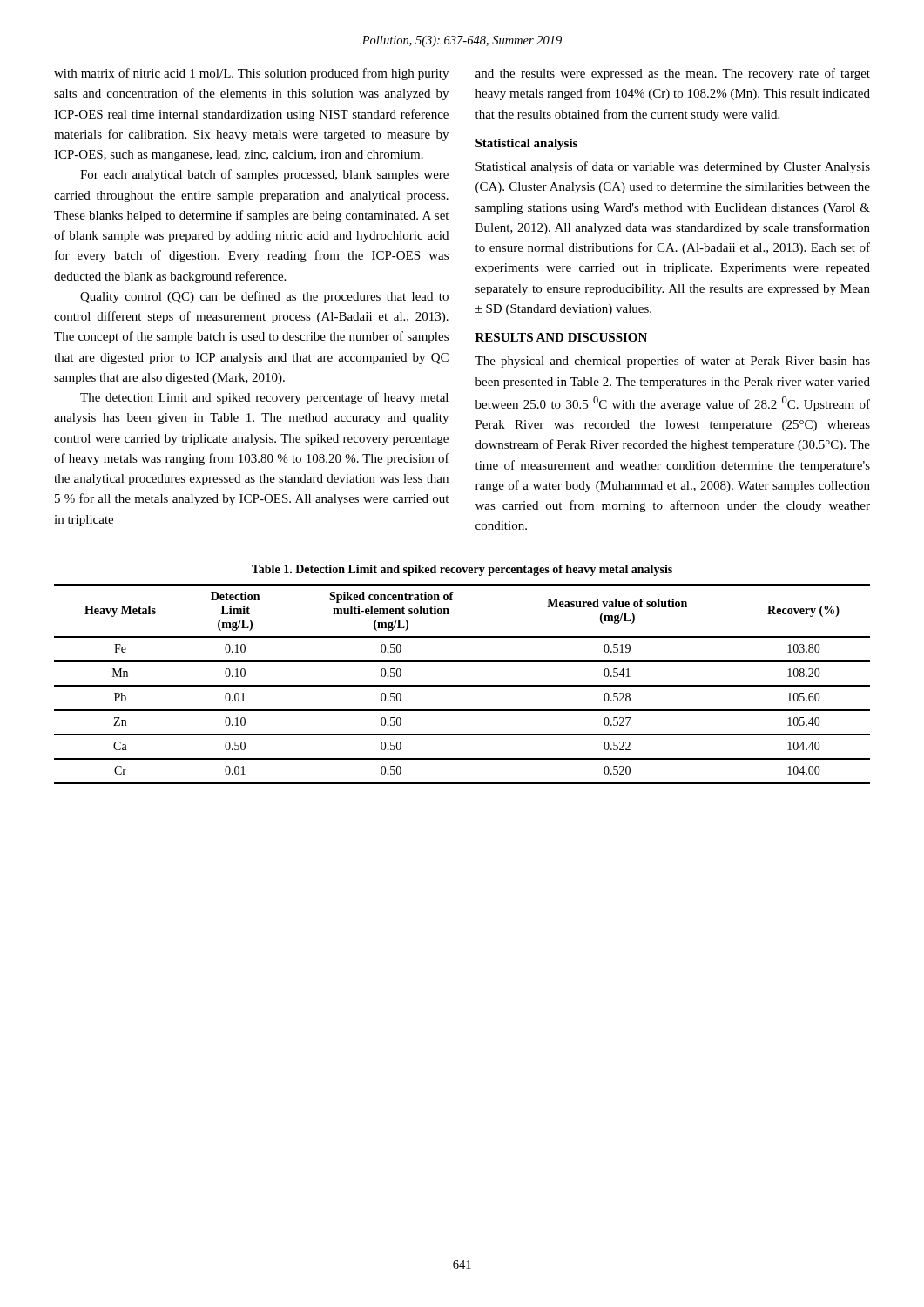This screenshot has width=924, height=1307.
Task: Select the section header that says "Statistical analysis"
Action: [x=526, y=143]
